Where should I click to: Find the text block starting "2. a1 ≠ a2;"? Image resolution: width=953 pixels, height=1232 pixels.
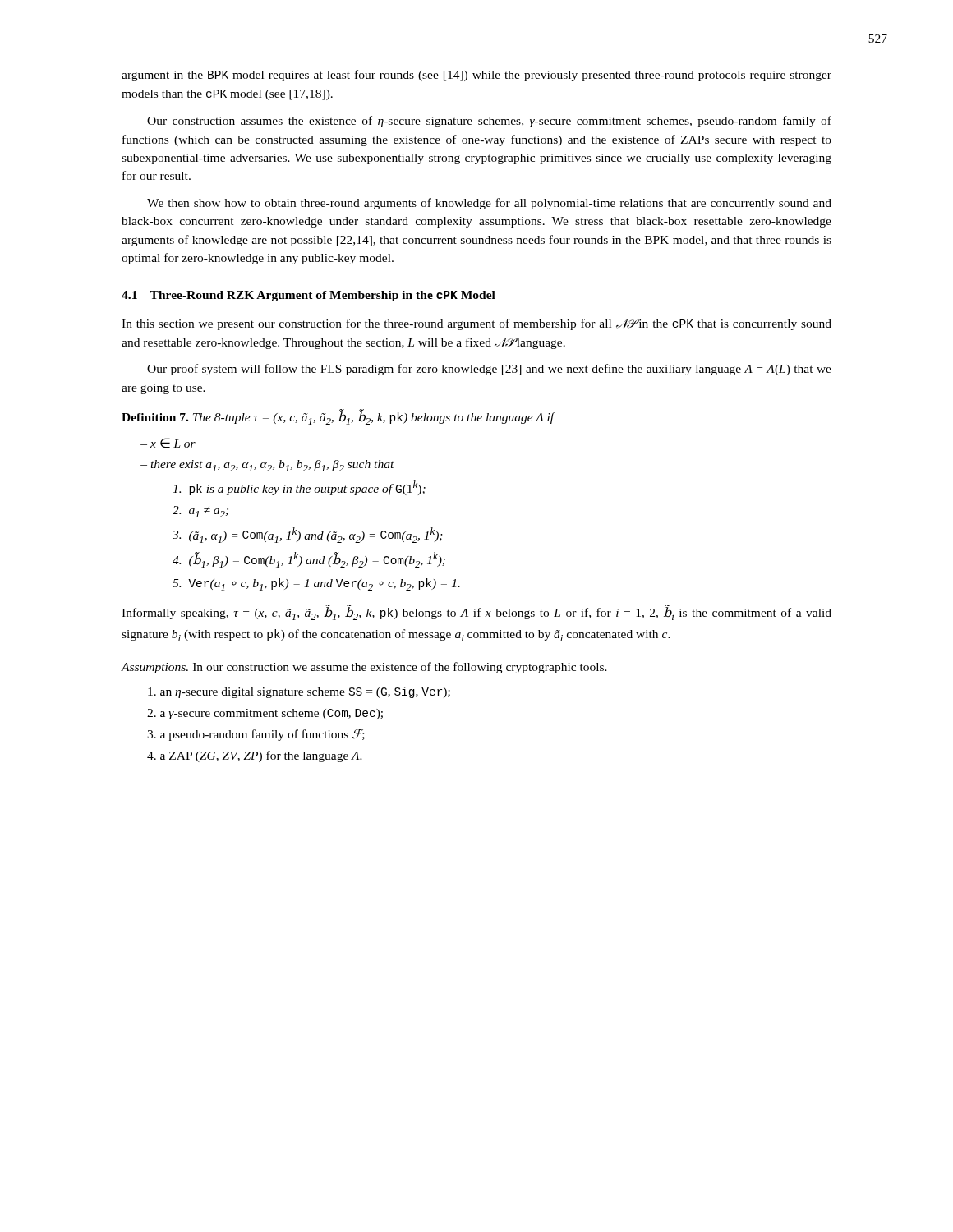(x=201, y=511)
